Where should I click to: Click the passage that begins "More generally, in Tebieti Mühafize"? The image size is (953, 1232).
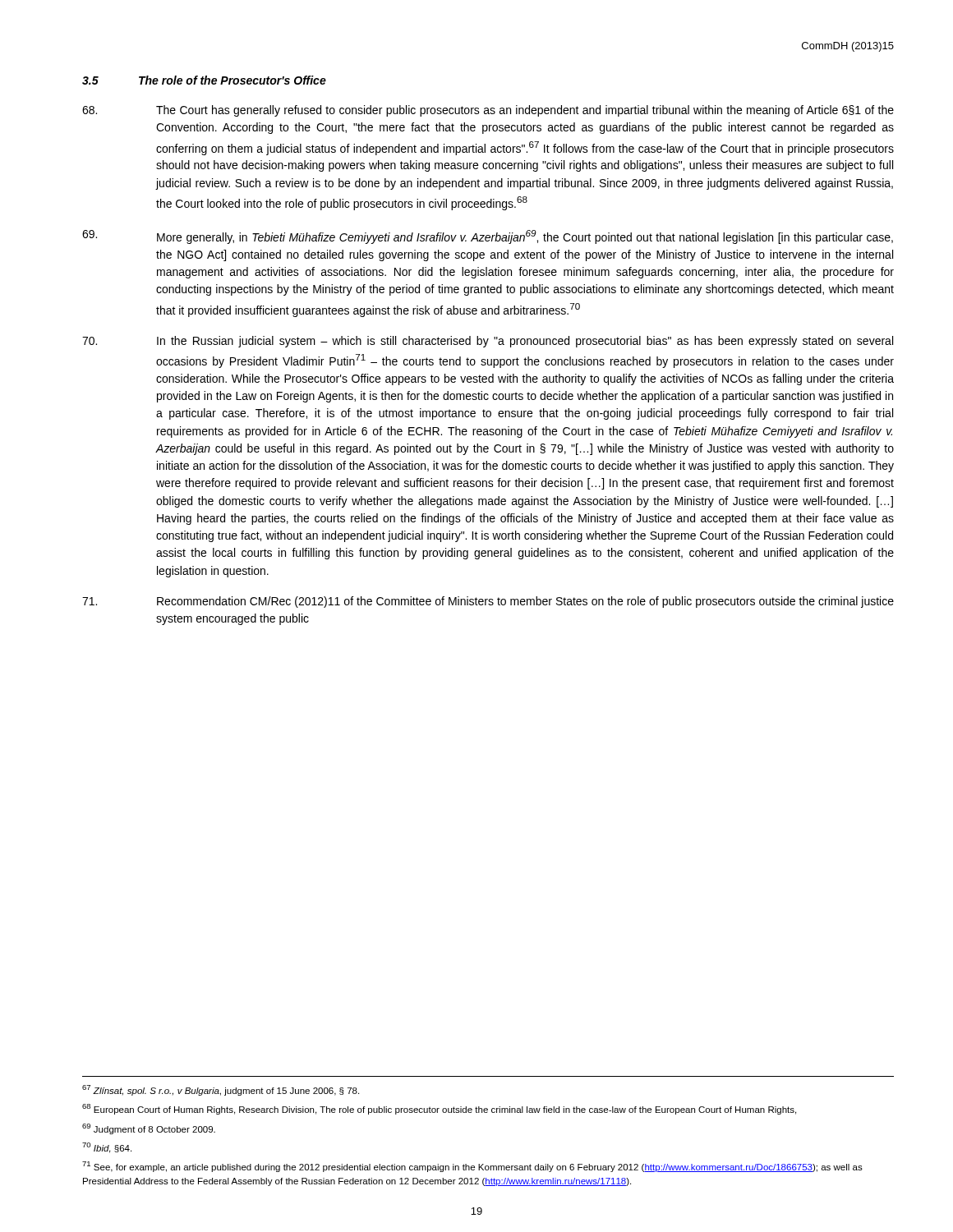[488, 272]
